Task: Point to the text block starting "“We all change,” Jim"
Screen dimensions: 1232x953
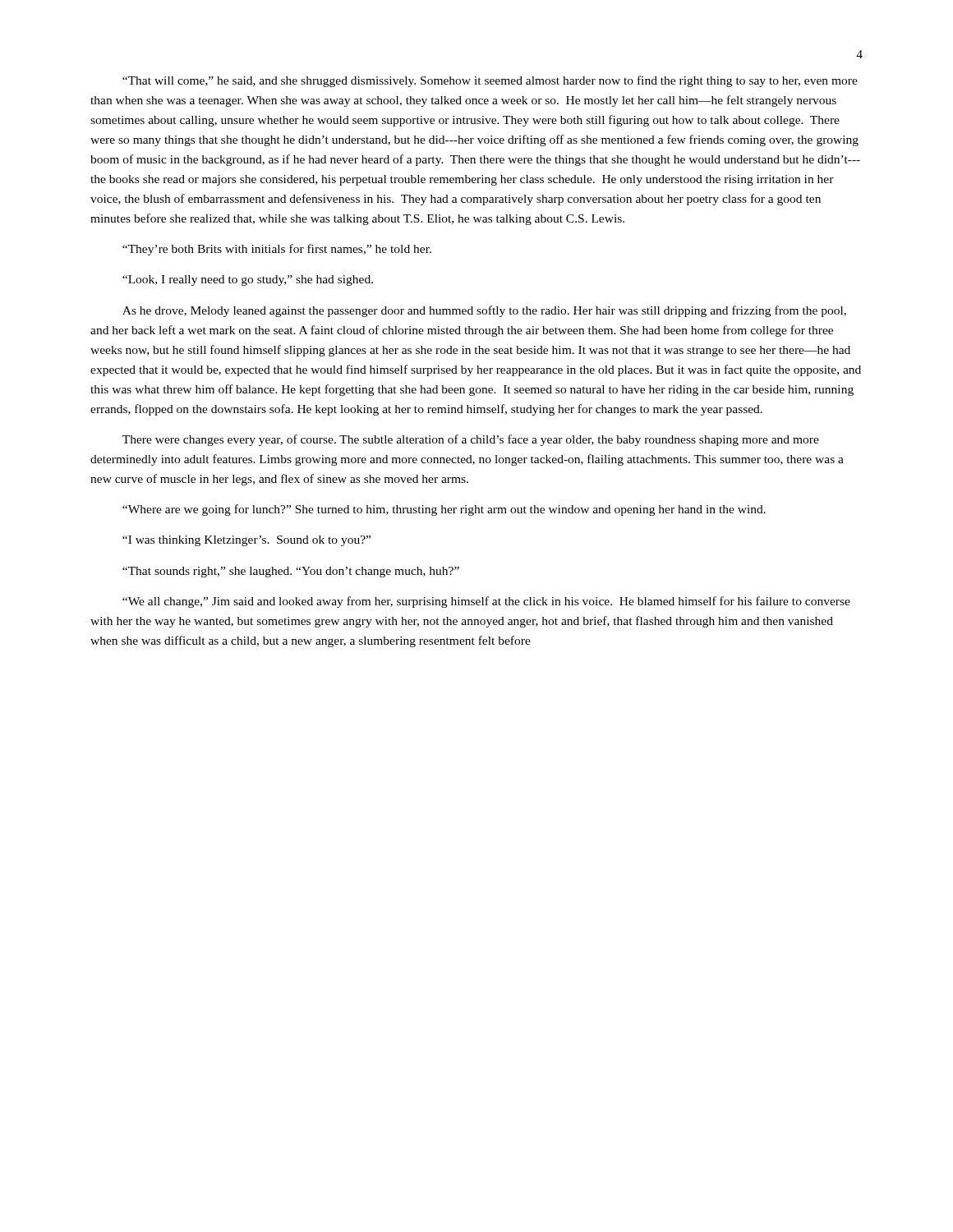Action: (476, 621)
